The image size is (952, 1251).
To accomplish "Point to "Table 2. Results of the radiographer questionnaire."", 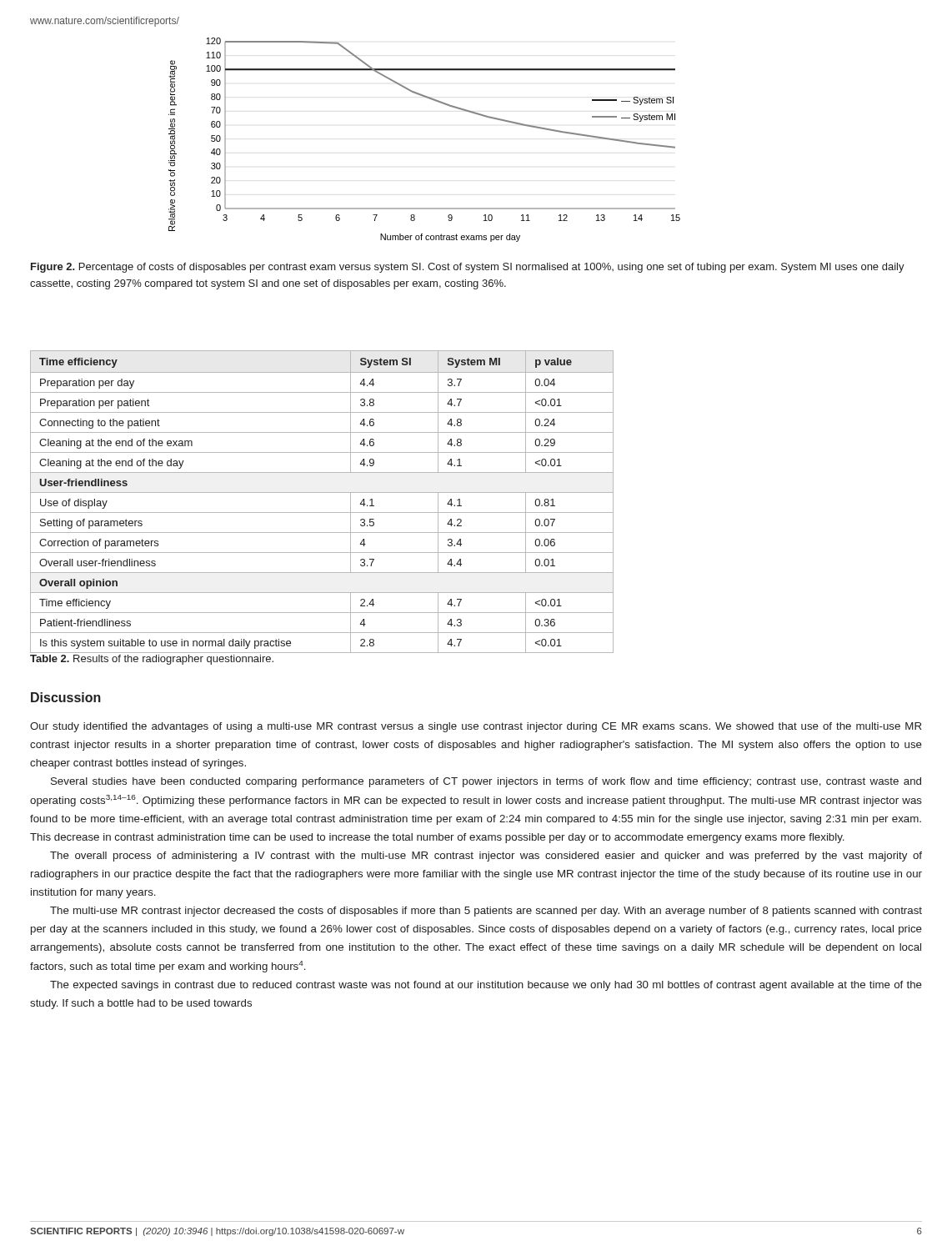I will [152, 658].
